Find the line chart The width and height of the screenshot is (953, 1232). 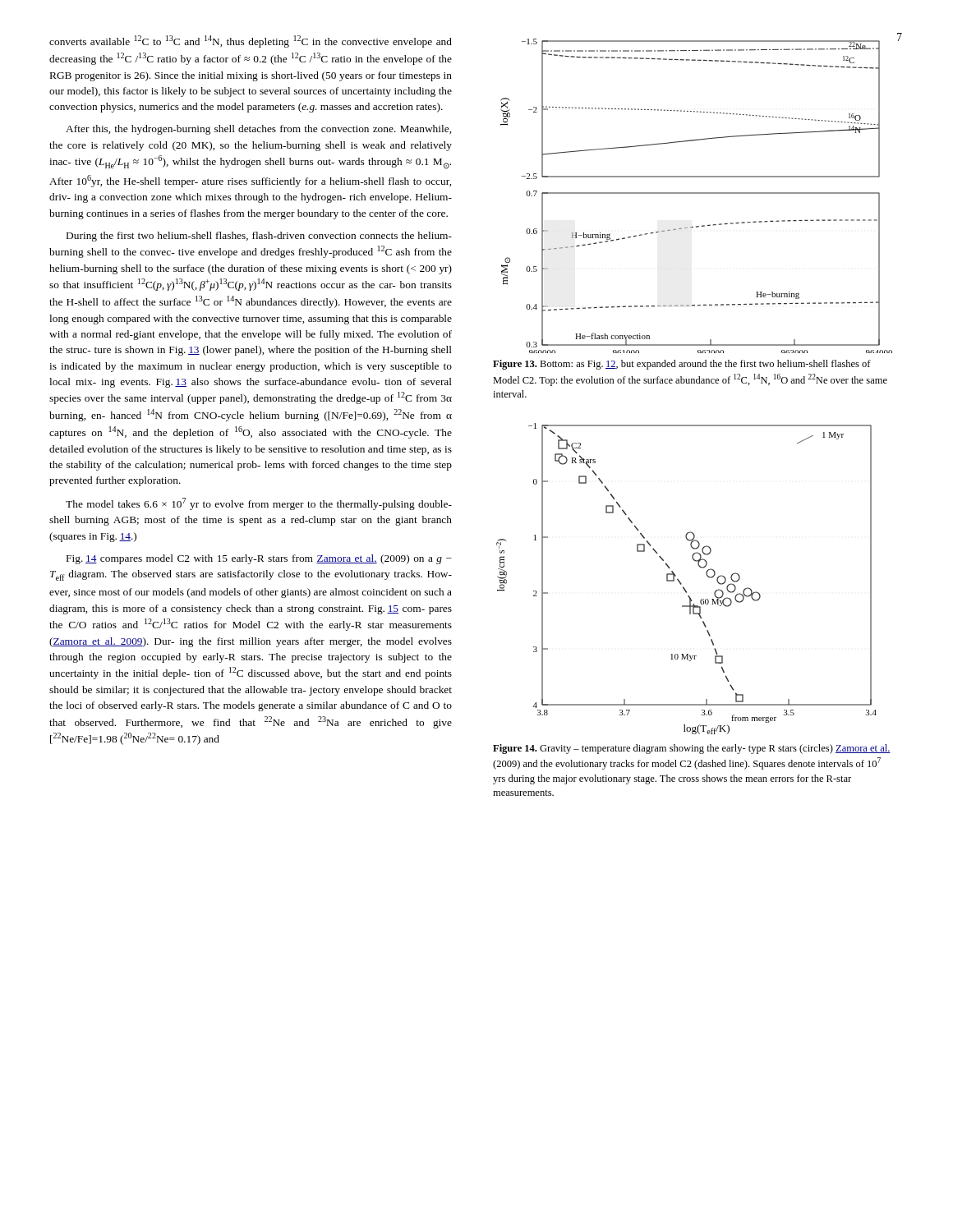point(694,193)
